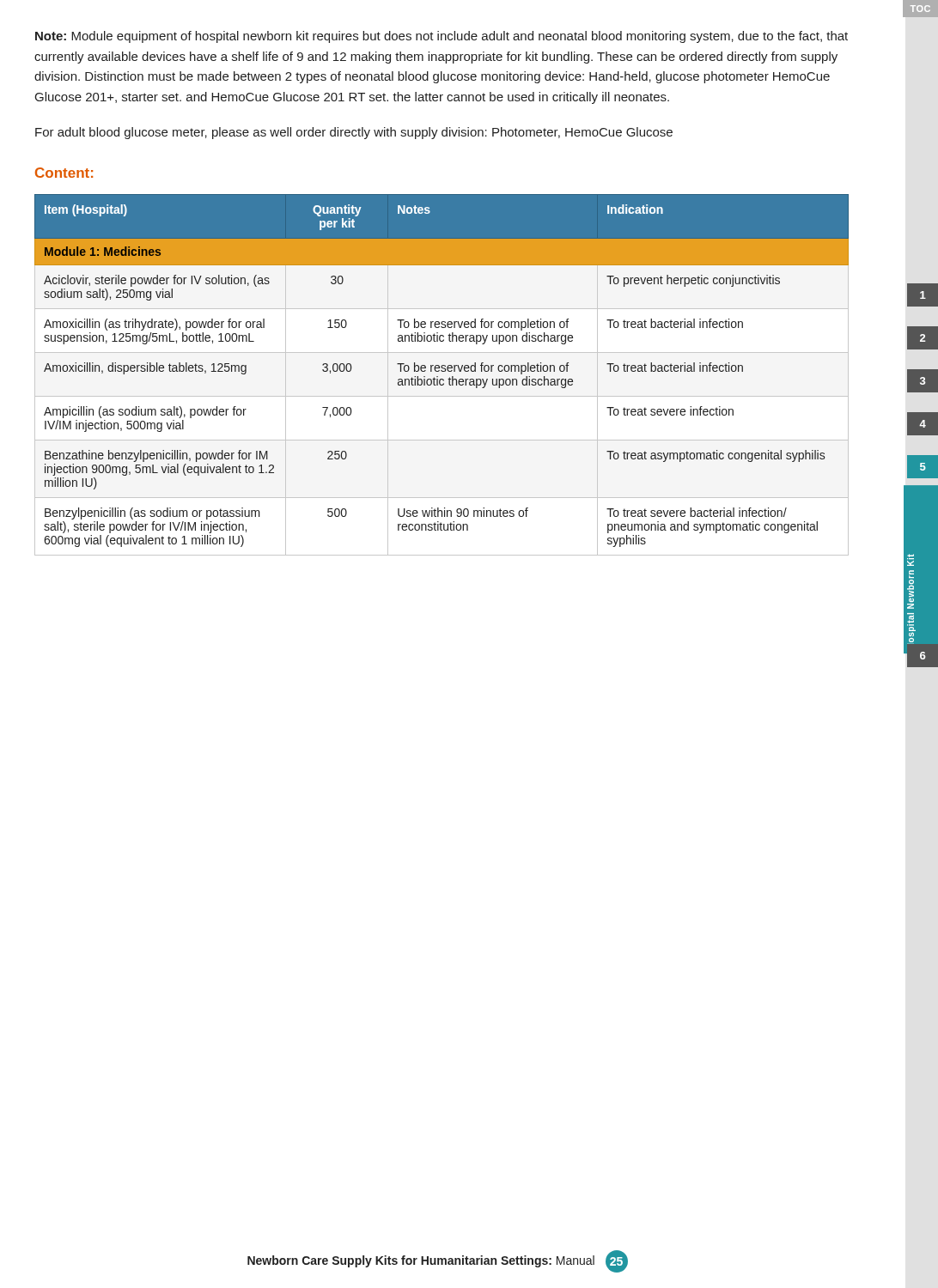Click on the passage starting "For adult blood glucose meter,"
Image resolution: width=938 pixels, height=1288 pixels.
pyautogui.click(x=354, y=132)
